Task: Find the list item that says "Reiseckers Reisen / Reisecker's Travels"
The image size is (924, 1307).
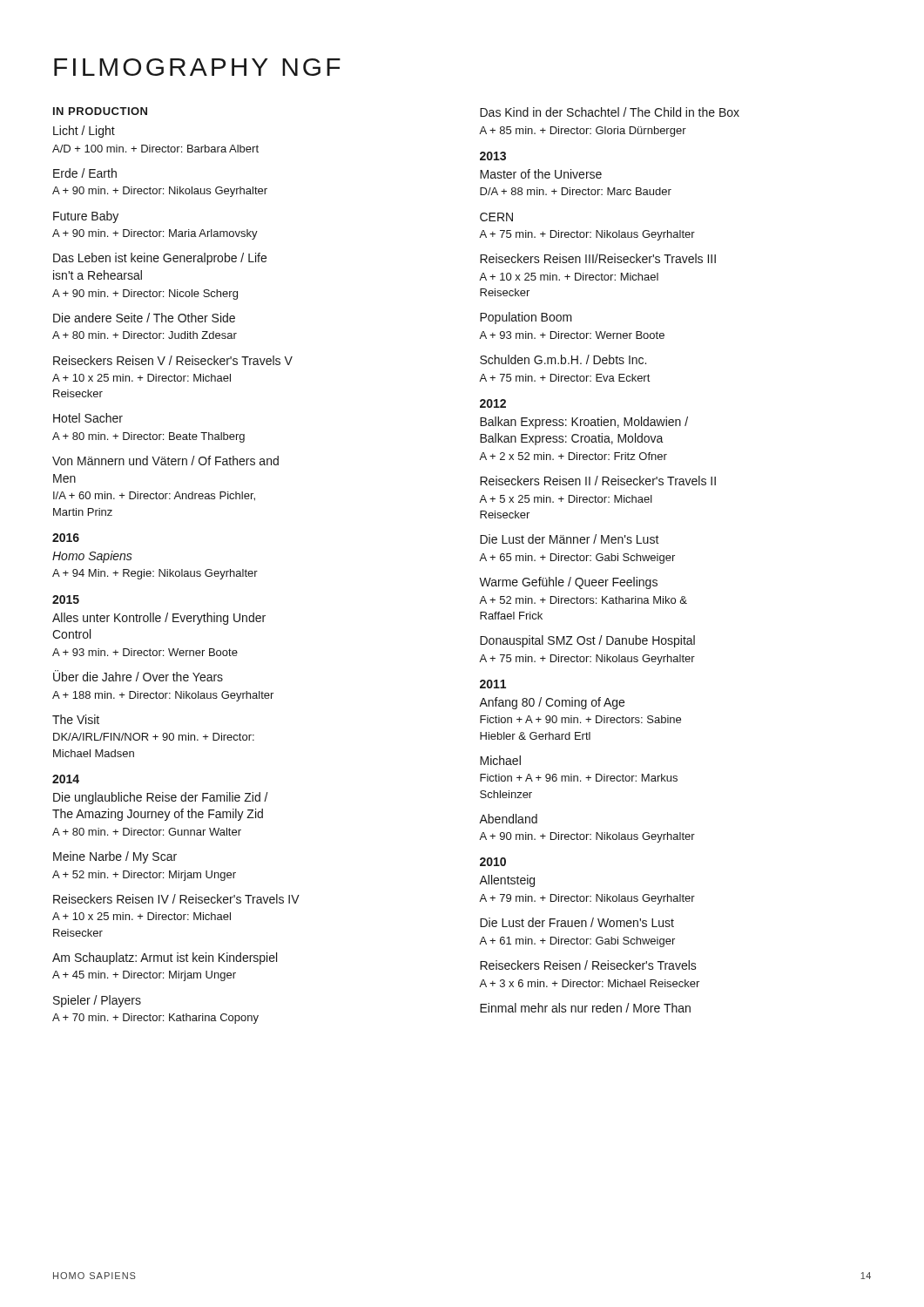Action: tap(676, 974)
